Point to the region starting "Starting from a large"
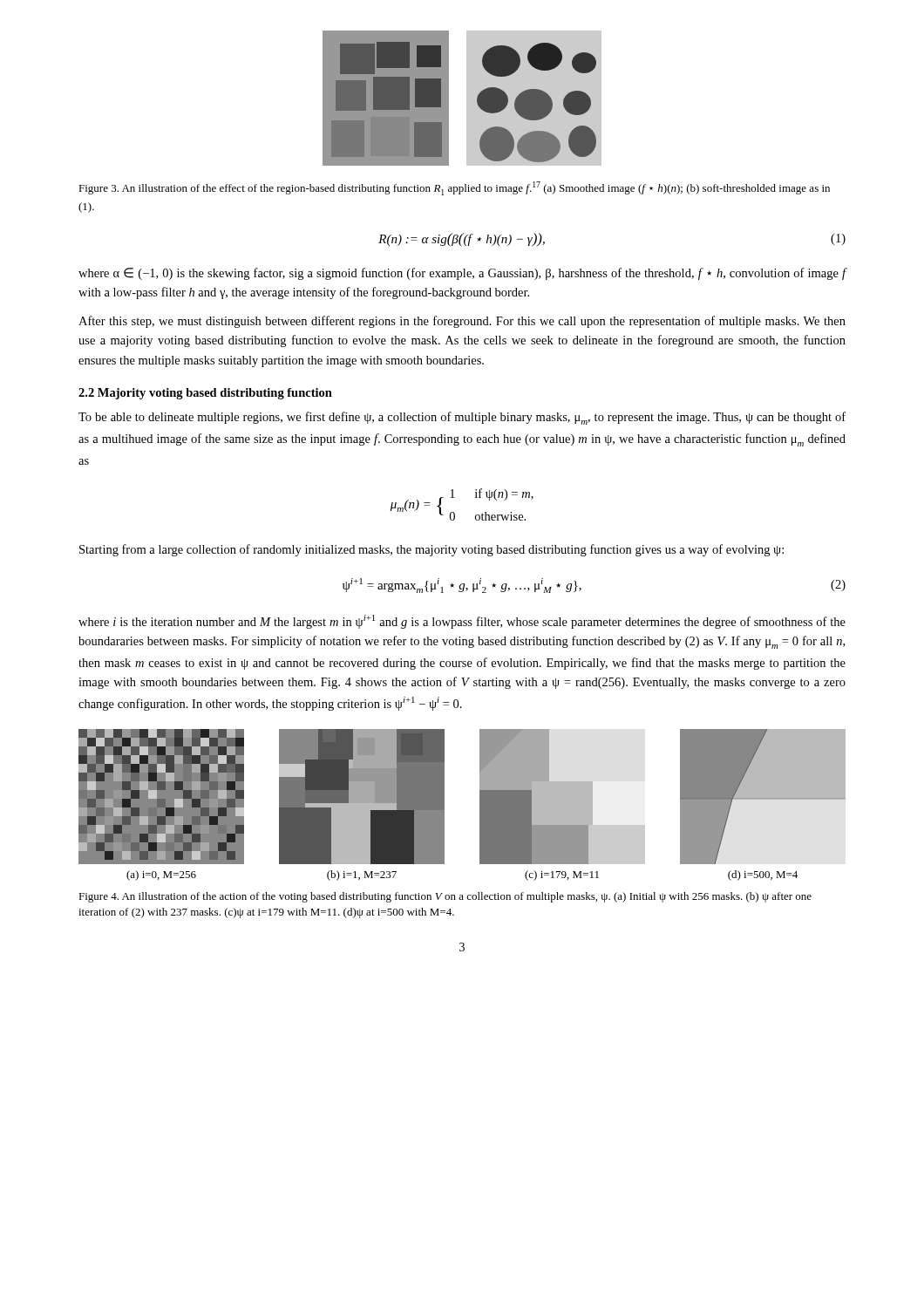Image resolution: width=924 pixels, height=1308 pixels. (x=432, y=550)
